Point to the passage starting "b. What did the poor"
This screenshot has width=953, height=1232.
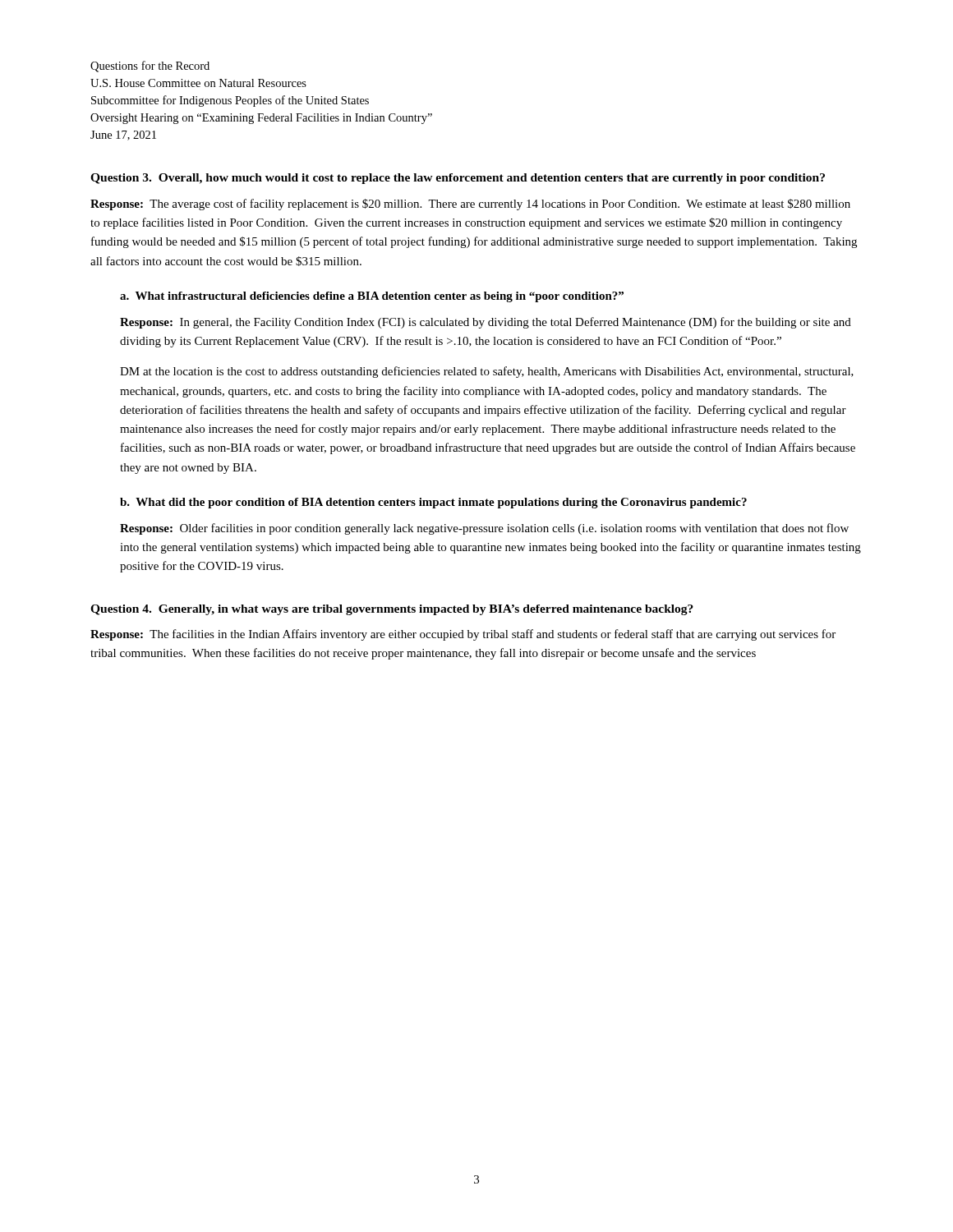point(434,502)
